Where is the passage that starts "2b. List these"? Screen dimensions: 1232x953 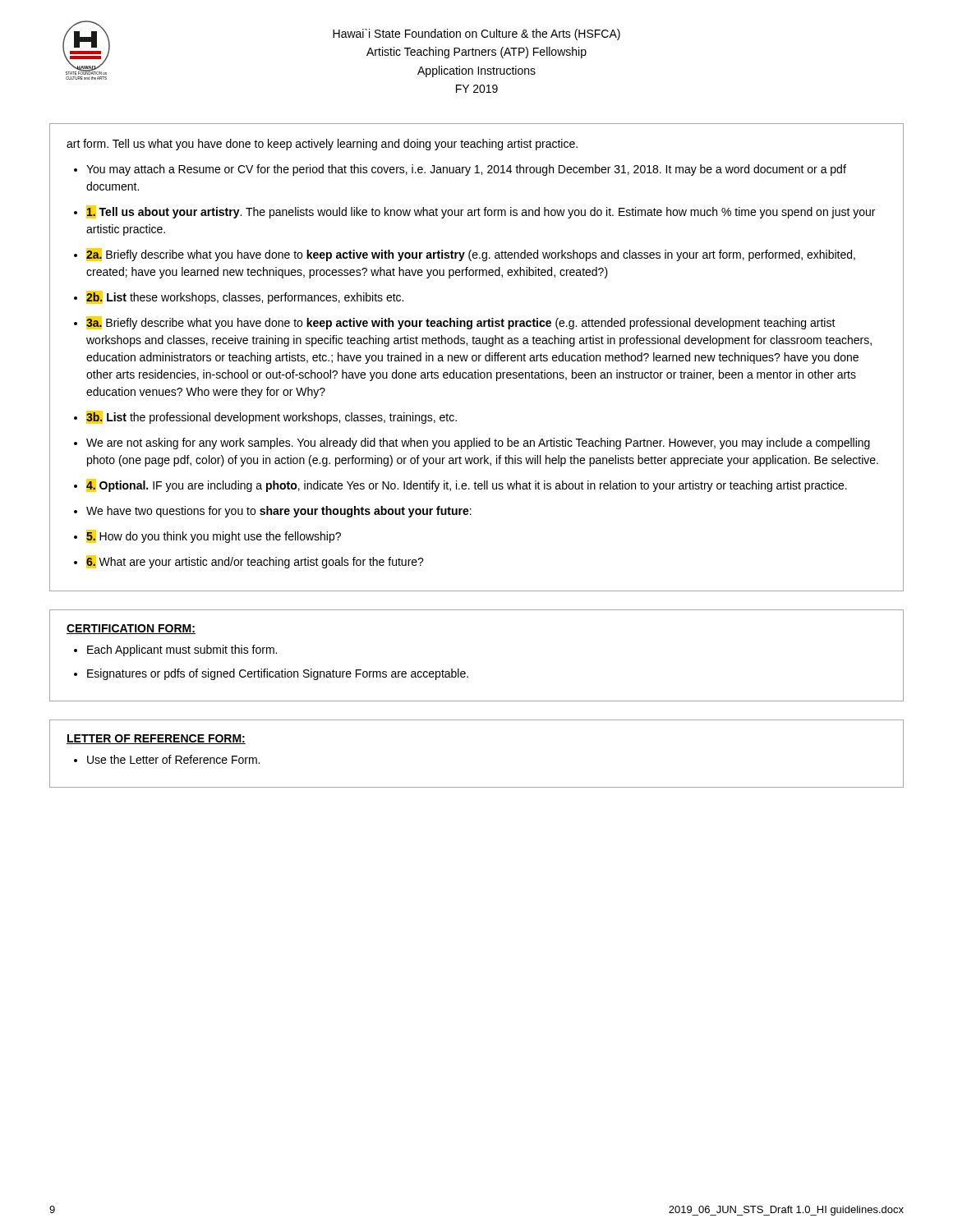tap(245, 297)
